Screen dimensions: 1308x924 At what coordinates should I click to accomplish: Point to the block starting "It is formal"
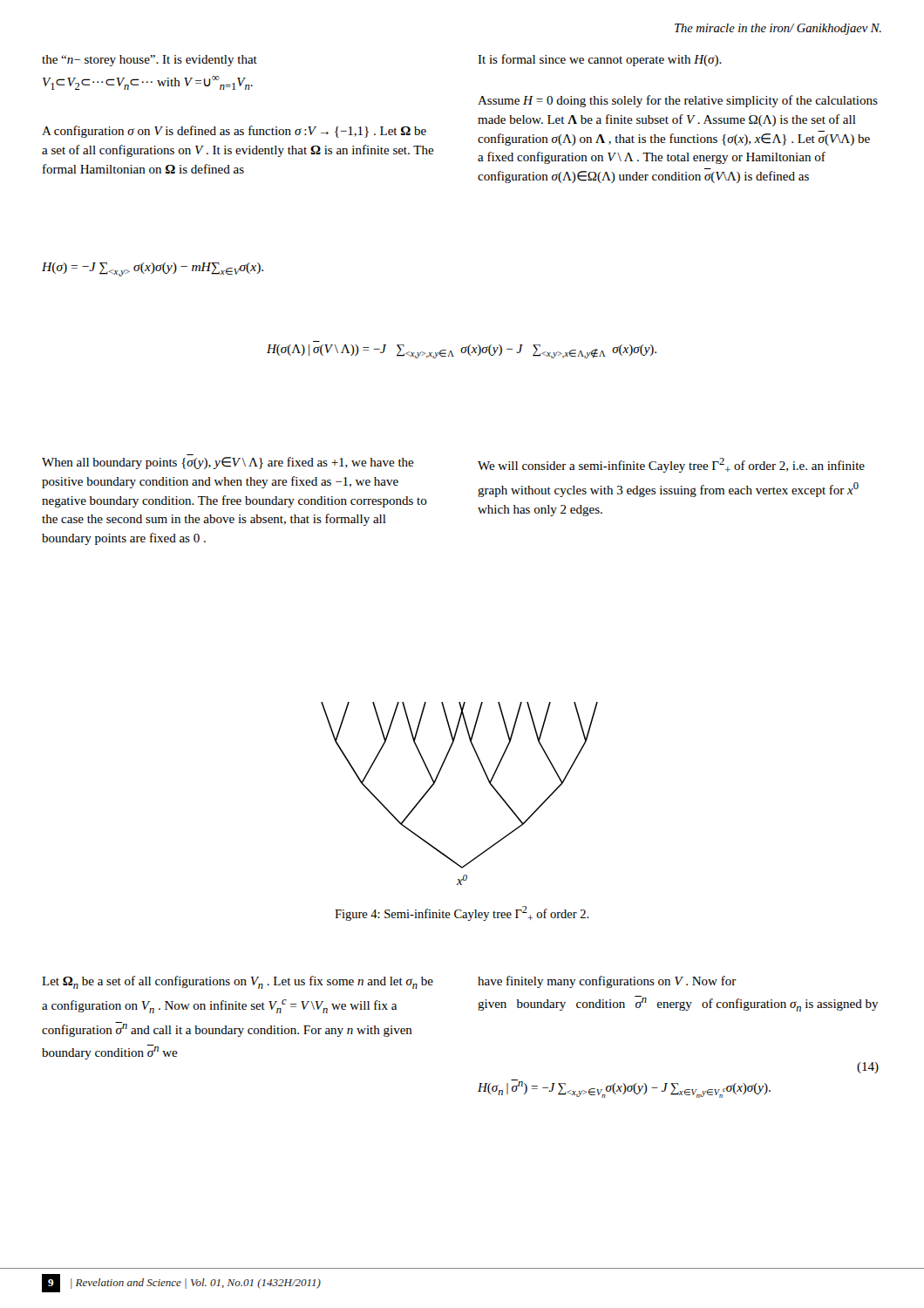click(678, 60)
